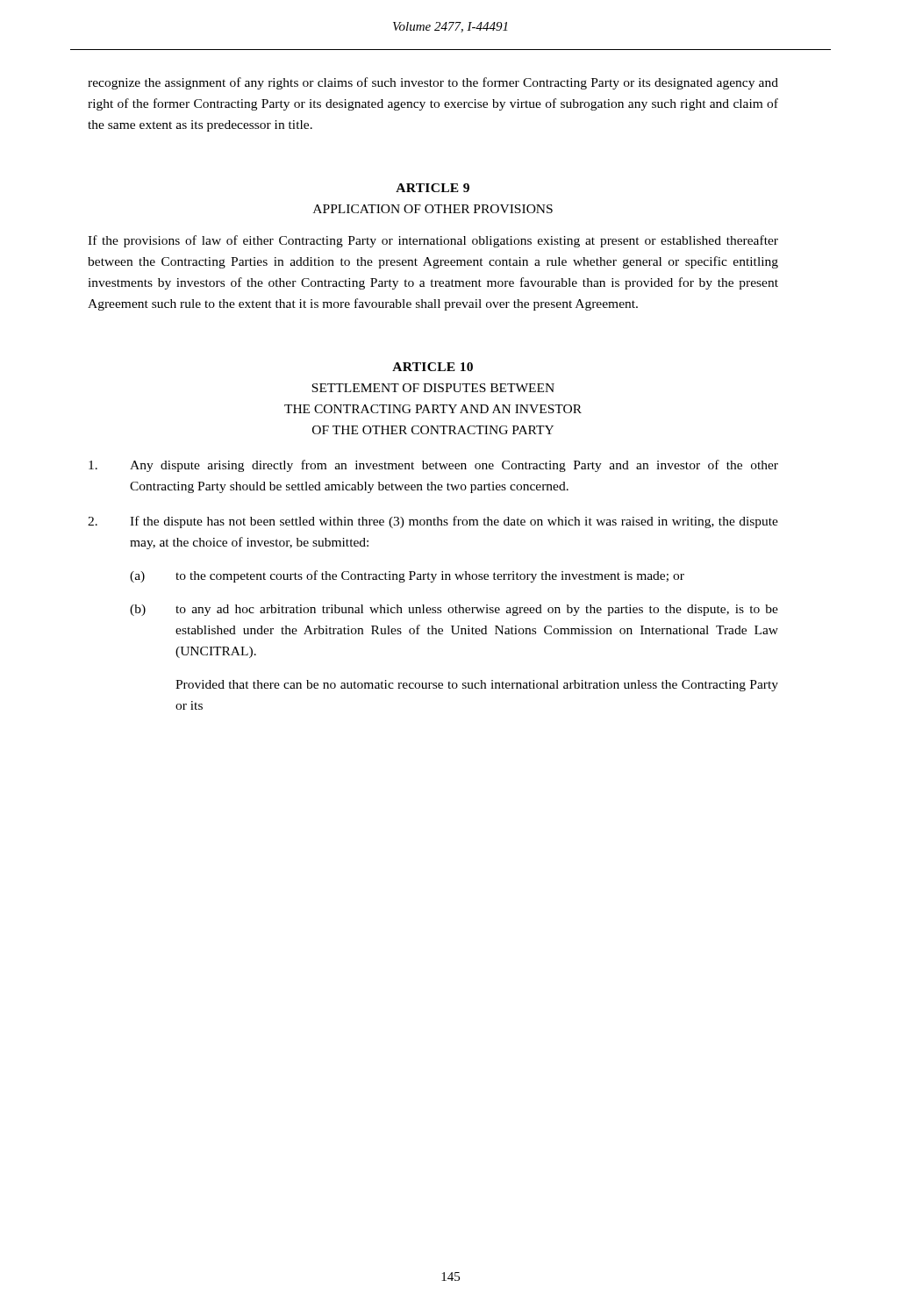
Task: Find the block on this page that starts "If the provisions of"
Action: click(433, 272)
